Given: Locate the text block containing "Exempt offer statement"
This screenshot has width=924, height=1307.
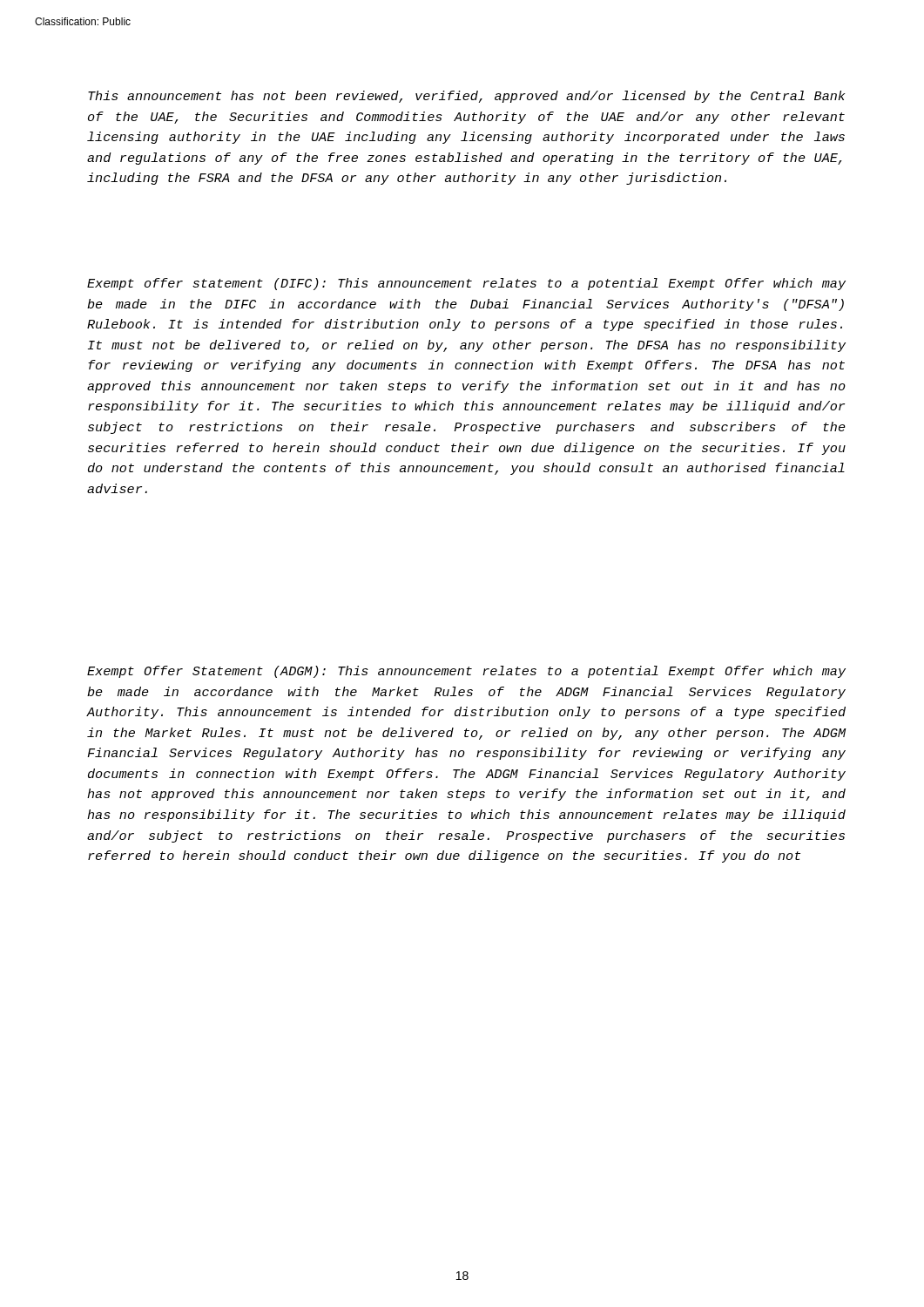Looking at the screenshot, I should point(466,387).
